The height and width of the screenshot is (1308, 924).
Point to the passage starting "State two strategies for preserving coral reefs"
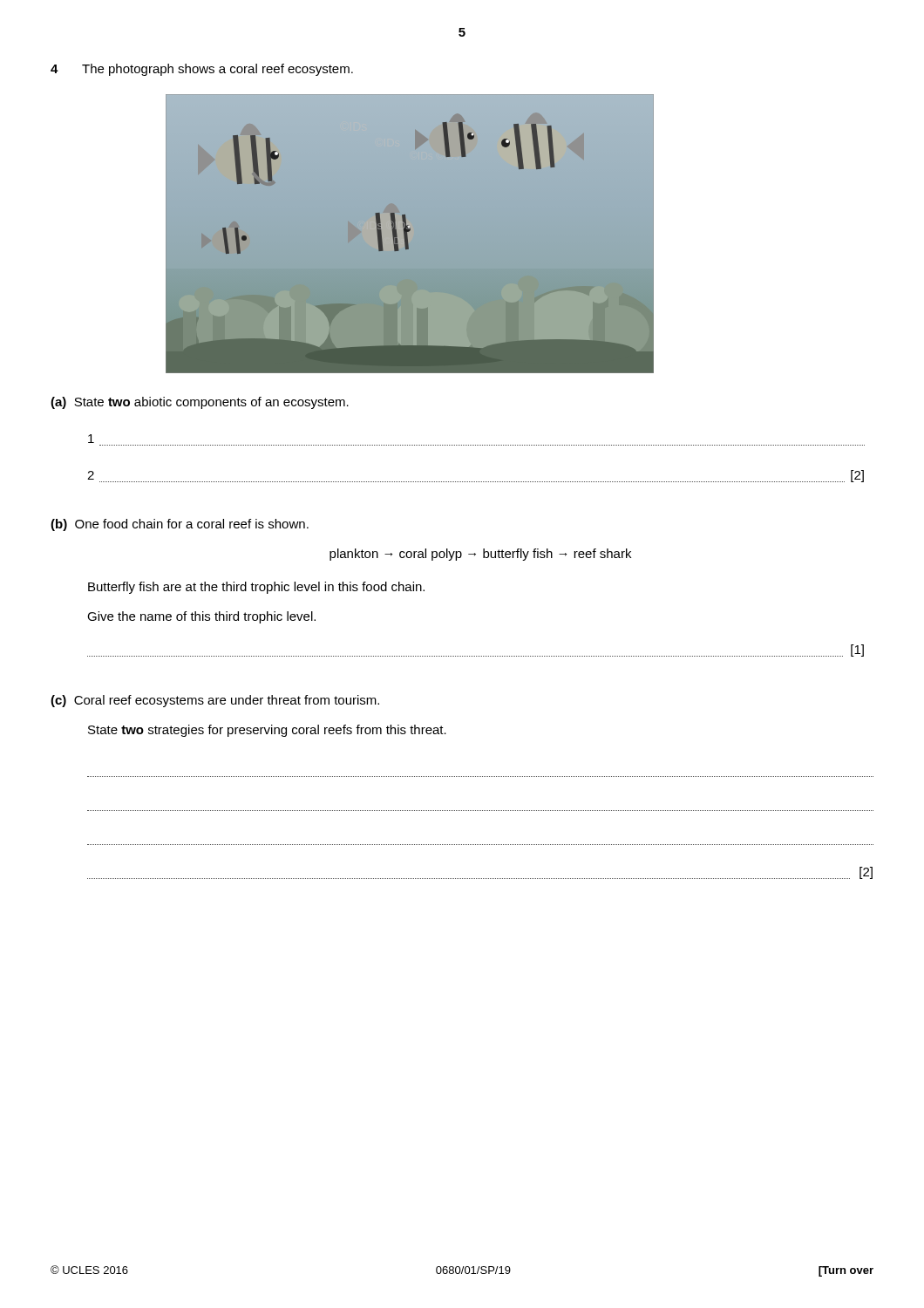point(267,729)
